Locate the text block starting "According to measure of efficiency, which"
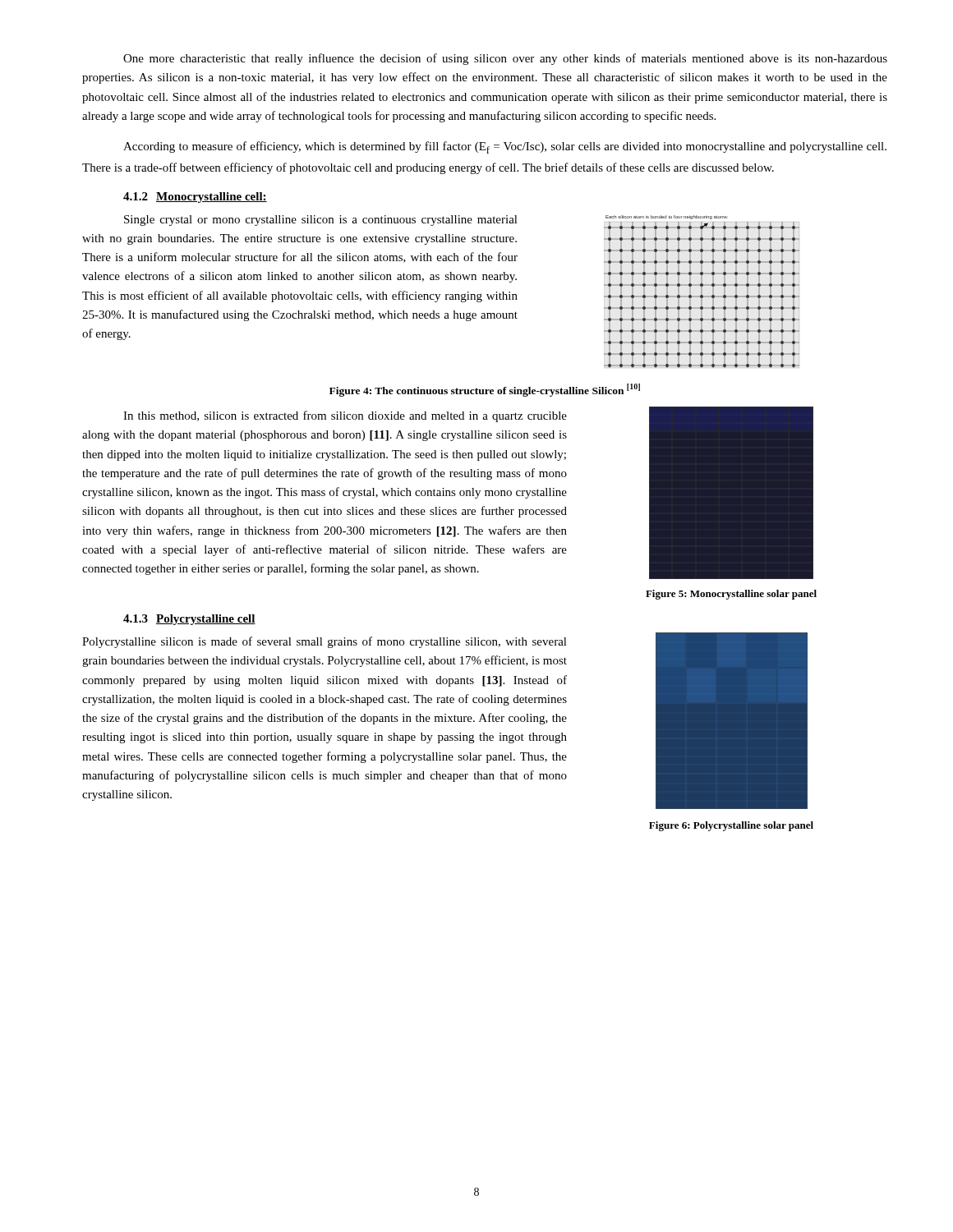Screen dimensions: 1232x953 [x=485, y=158]
